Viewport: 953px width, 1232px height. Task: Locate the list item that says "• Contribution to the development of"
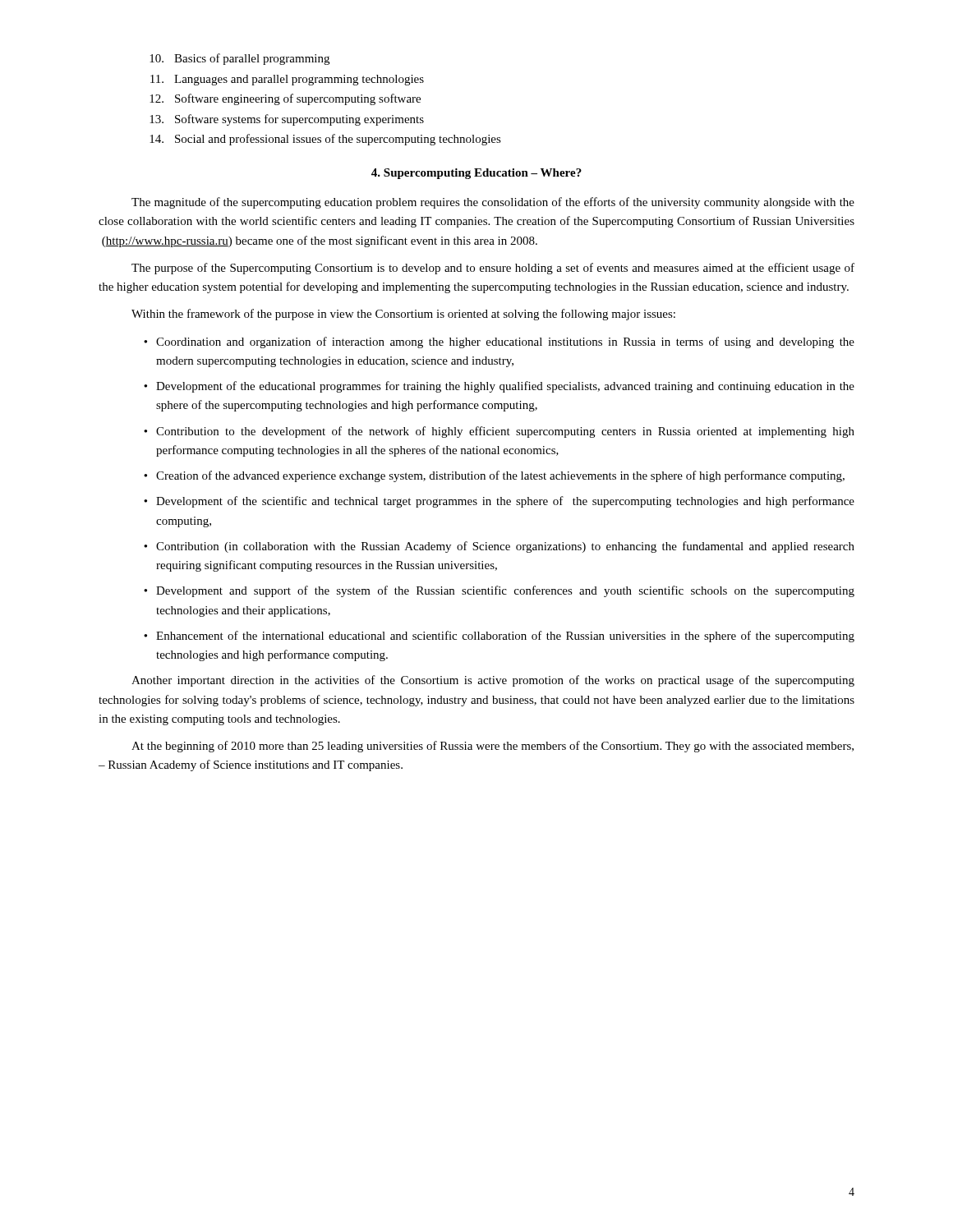[x=476, y=441]
